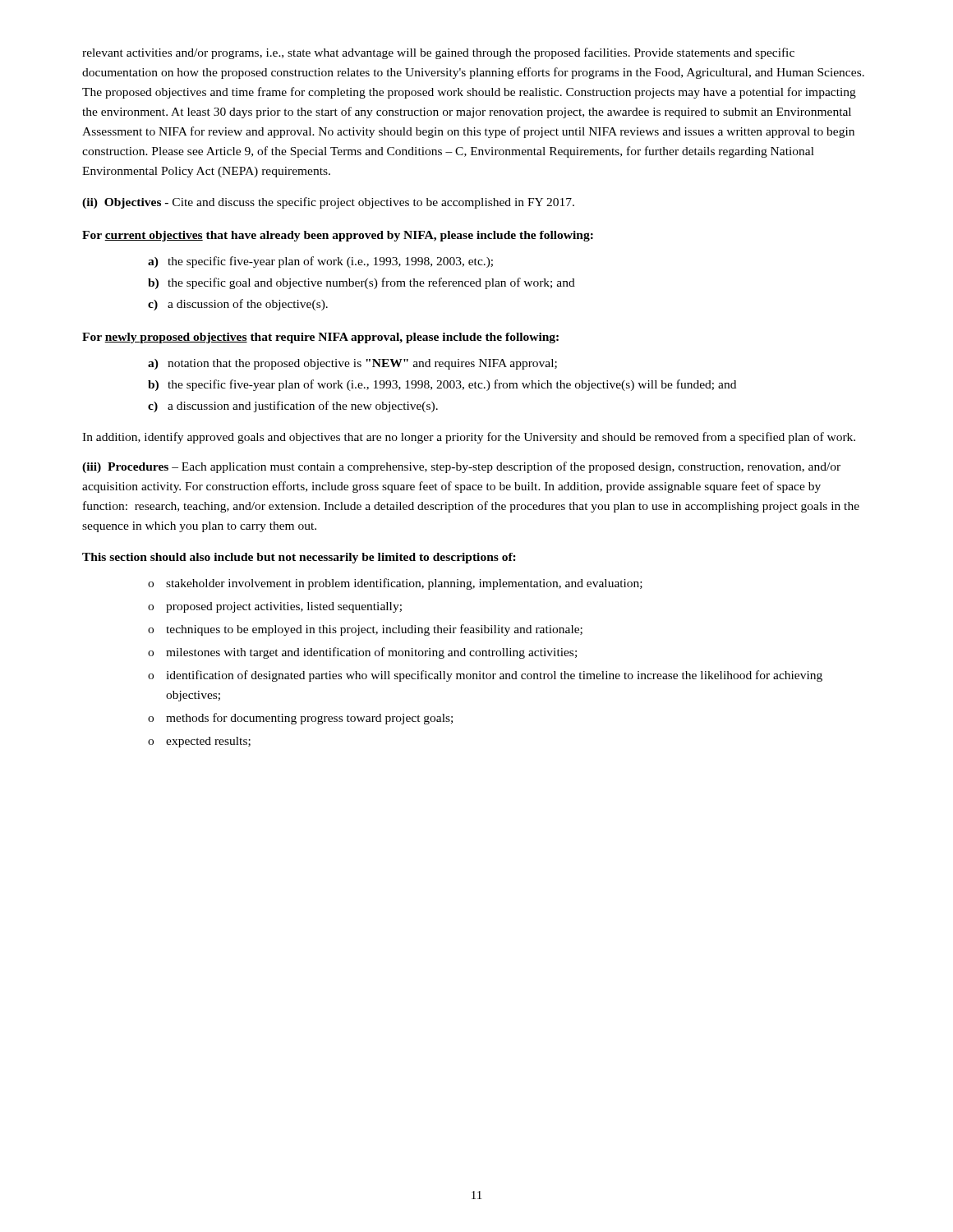Find the text block containing "(ii) Objectives -"
Screen dimensions: 1232x953
point(329,202)
